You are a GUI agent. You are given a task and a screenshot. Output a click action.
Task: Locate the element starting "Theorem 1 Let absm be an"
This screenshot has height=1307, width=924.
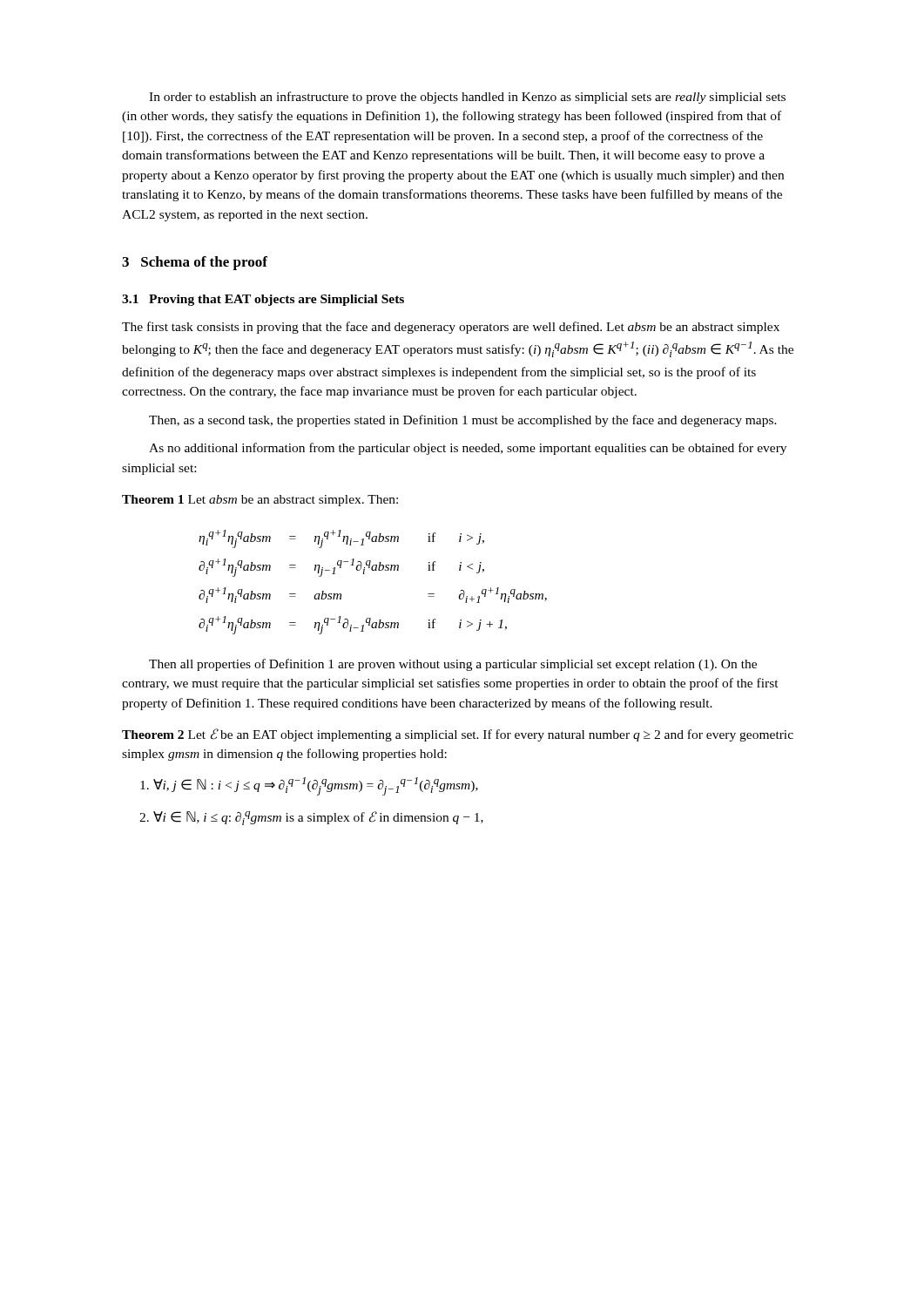tap(260, 501)
